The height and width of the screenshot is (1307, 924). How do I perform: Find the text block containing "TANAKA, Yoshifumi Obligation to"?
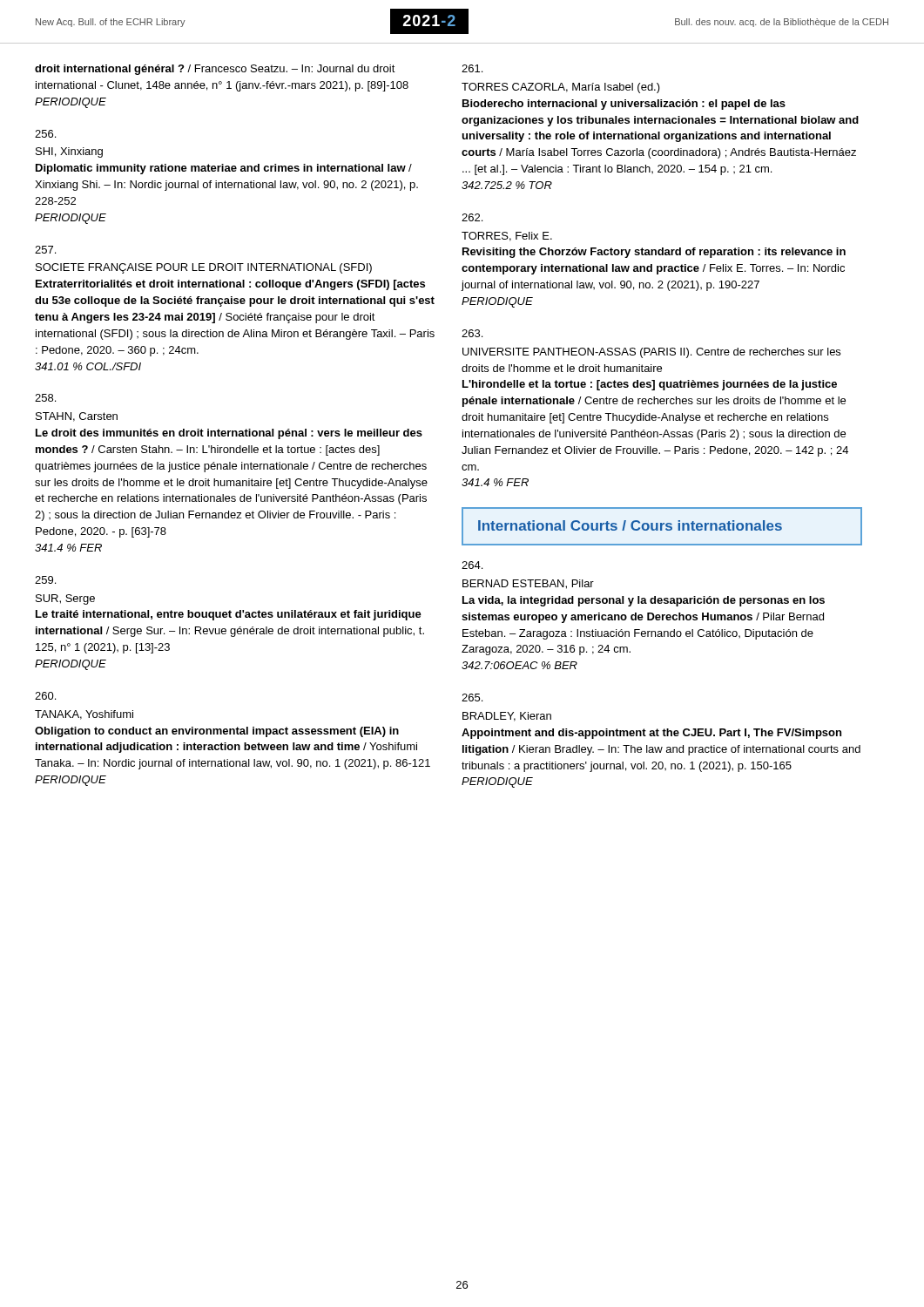(235, 737)
